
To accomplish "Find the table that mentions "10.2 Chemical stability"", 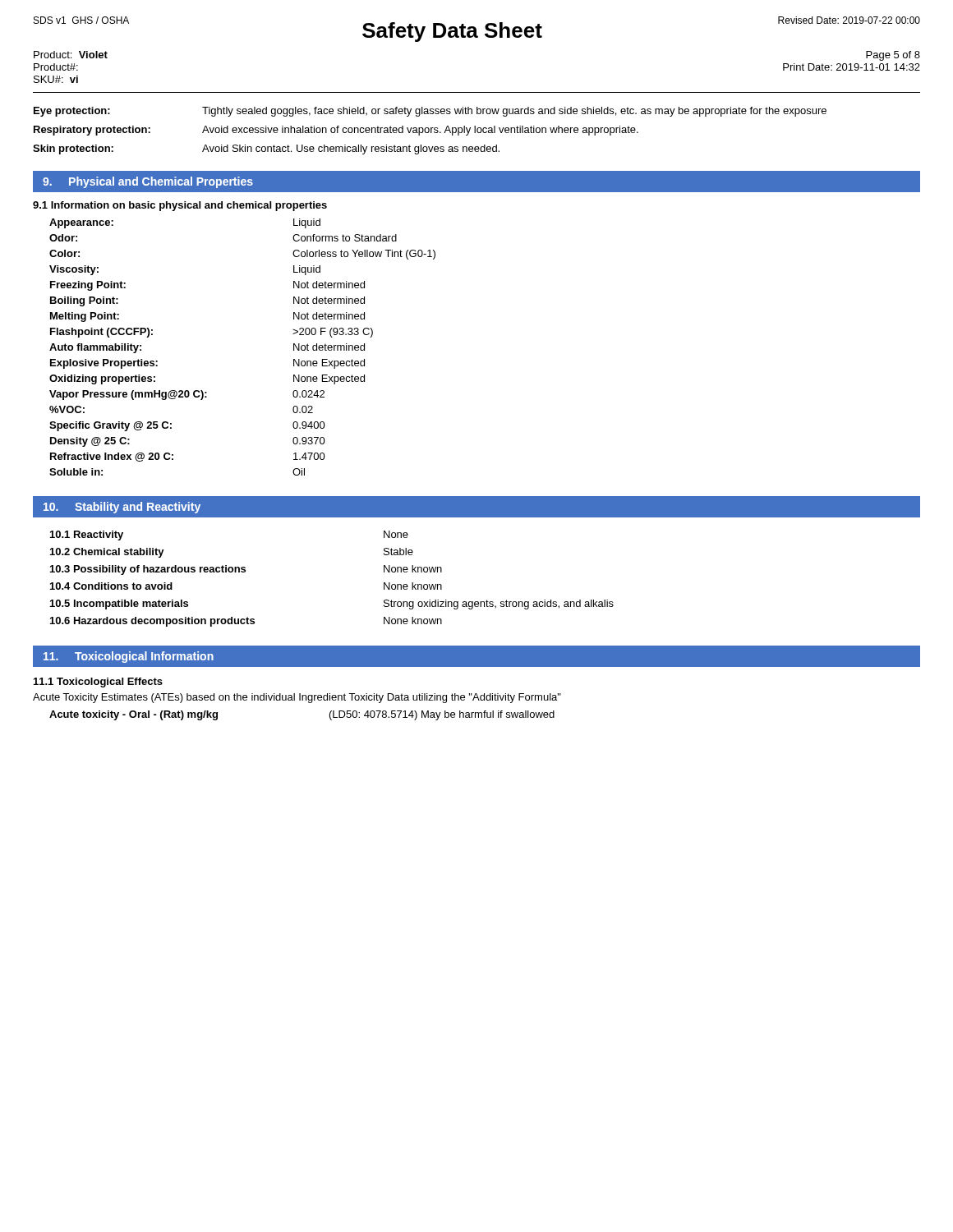I will (x=476, y=577).
